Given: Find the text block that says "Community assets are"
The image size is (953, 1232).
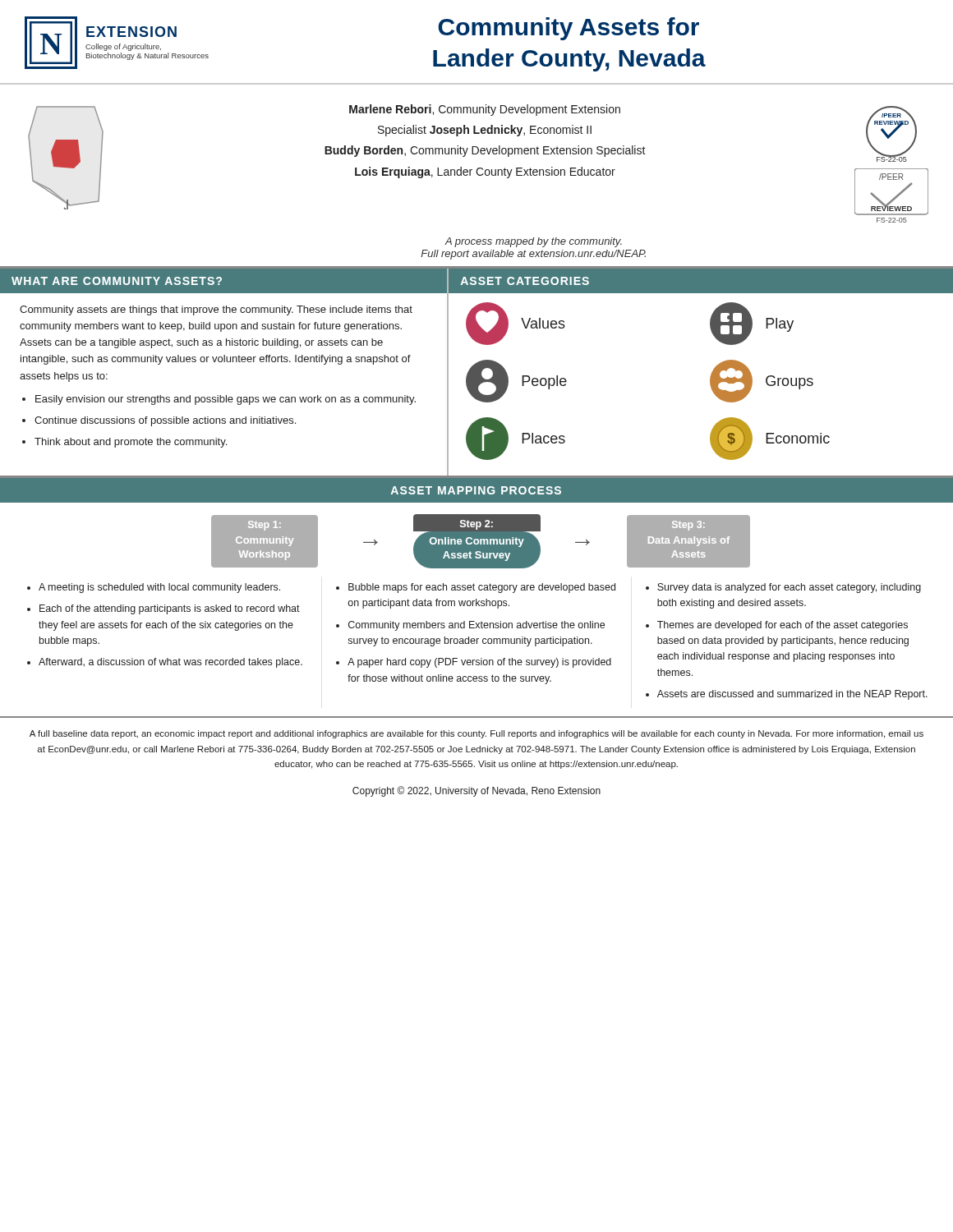Looking at the screenshot, I should coord(216,342).
